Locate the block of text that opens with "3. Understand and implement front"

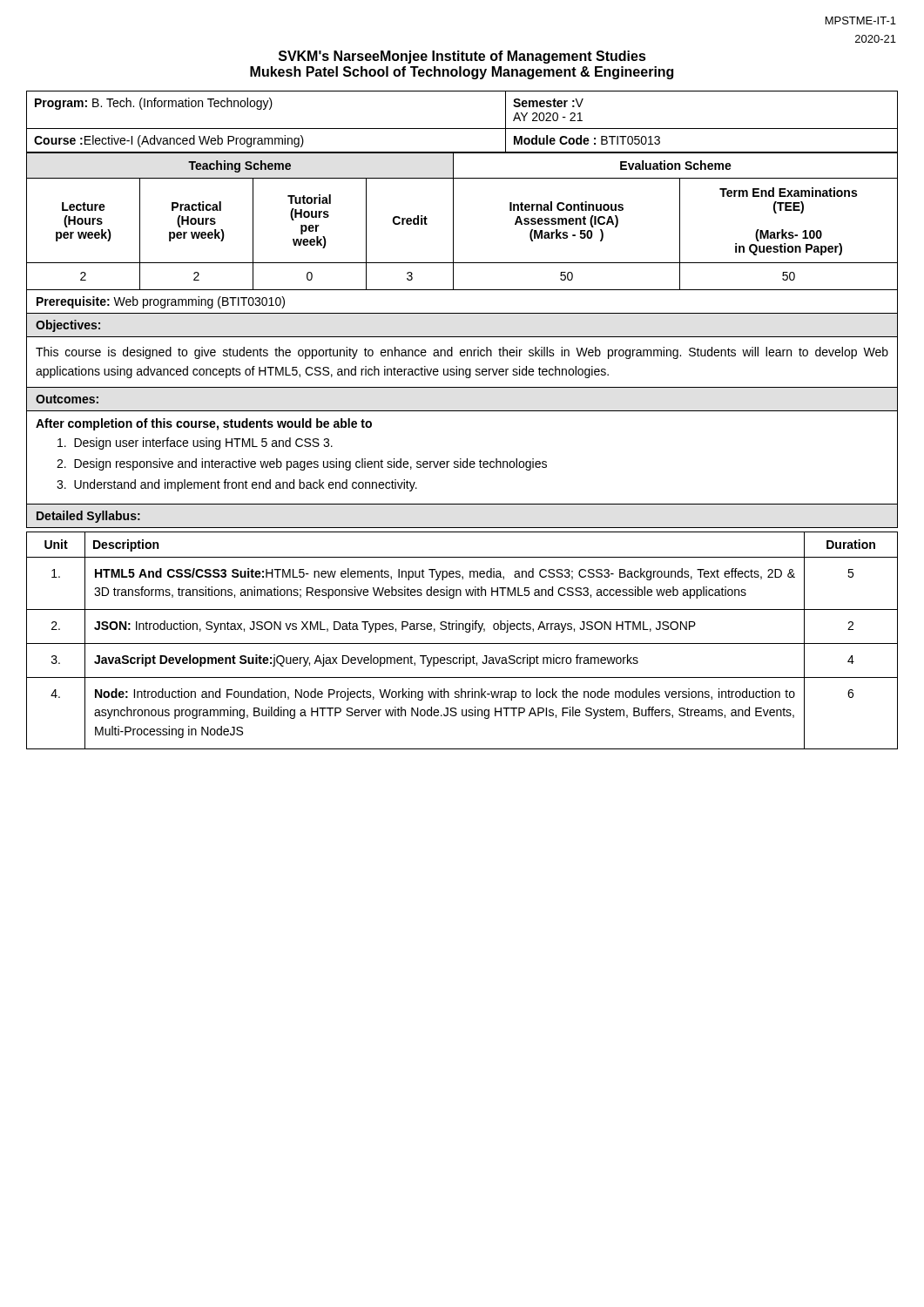(x=237, y=484)
